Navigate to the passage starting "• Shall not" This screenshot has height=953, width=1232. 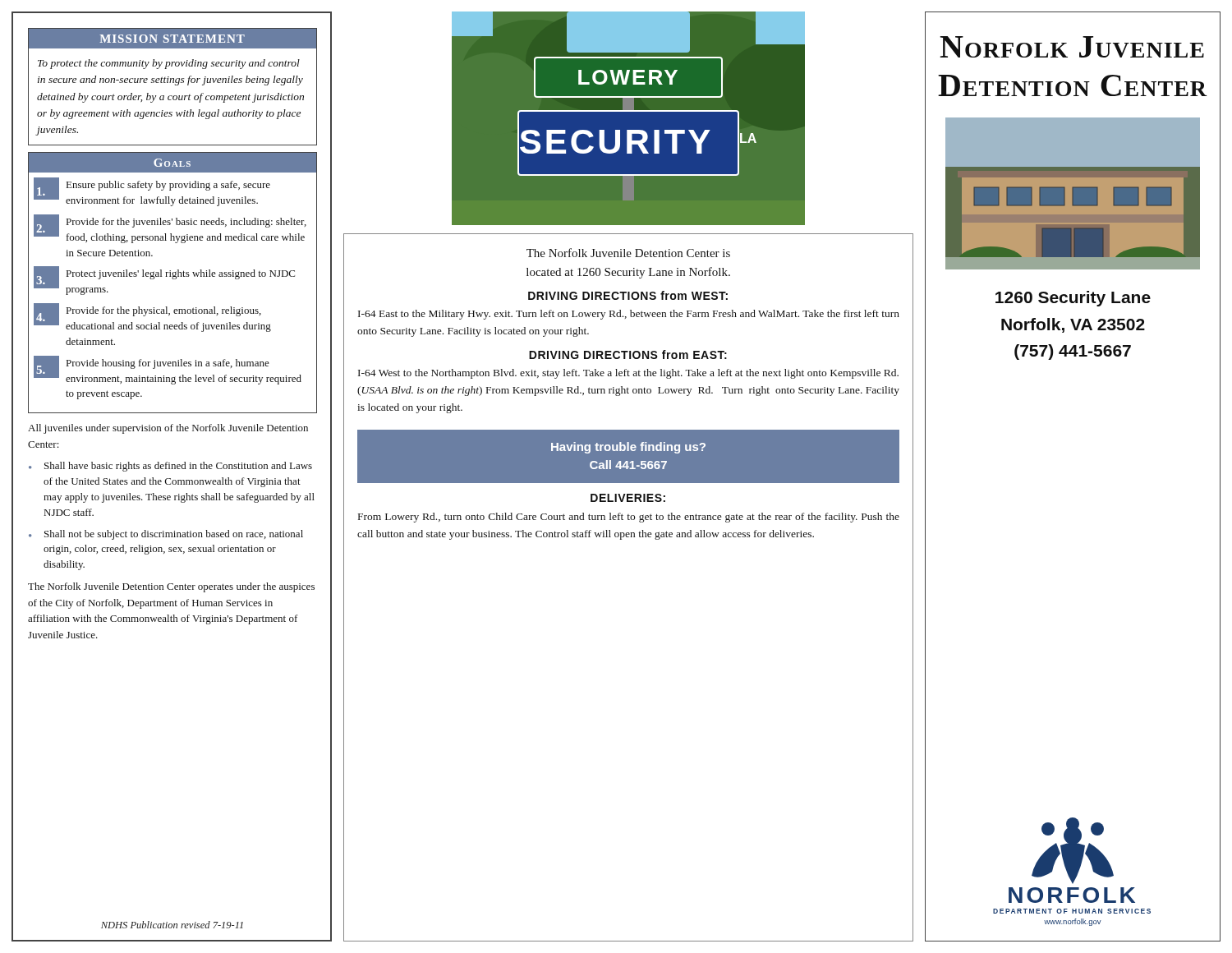[172, 549]
